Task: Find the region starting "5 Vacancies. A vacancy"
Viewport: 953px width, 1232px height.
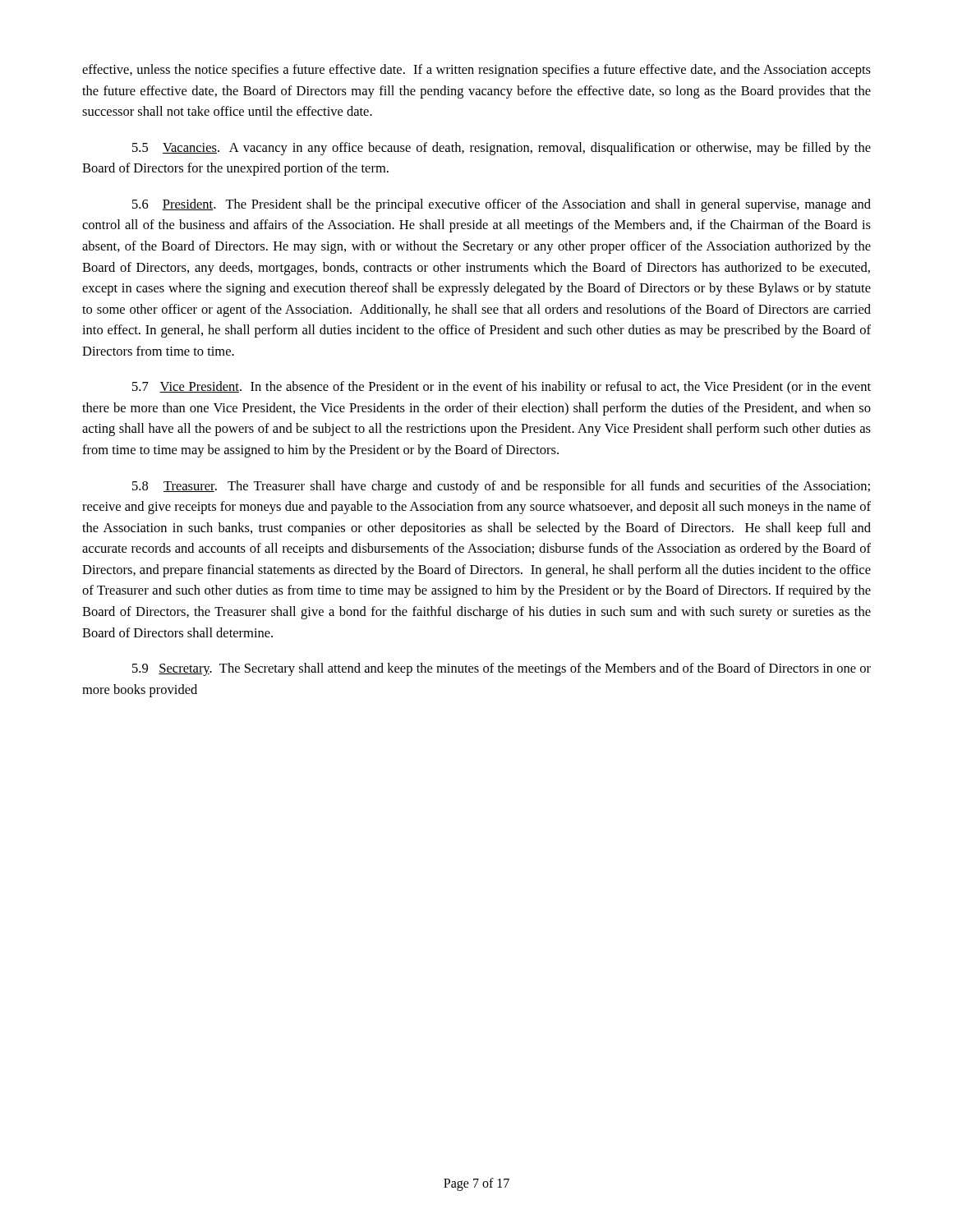Action: 476,158
